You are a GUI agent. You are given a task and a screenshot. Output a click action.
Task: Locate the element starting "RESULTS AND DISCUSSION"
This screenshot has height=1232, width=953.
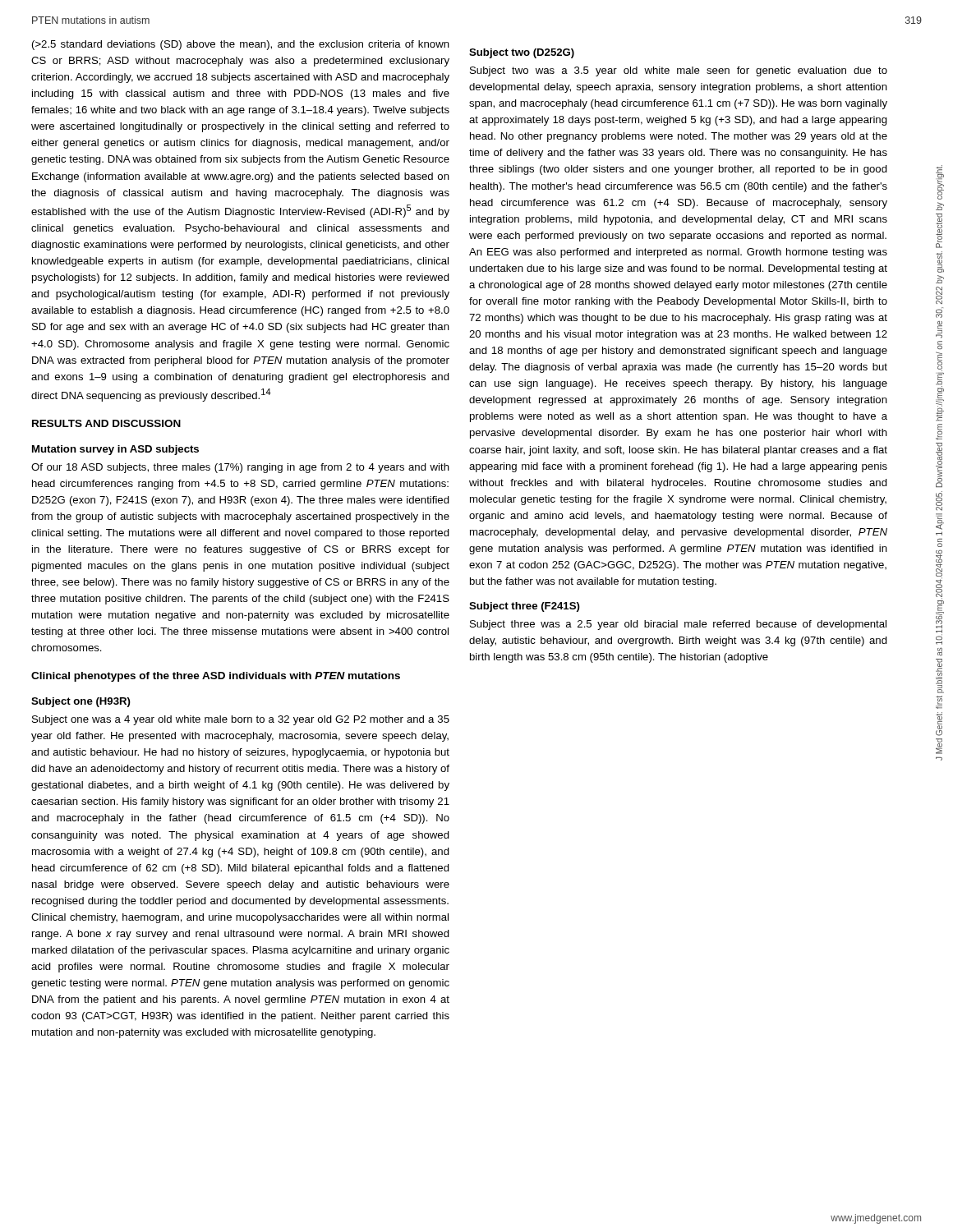click(106, 424)
